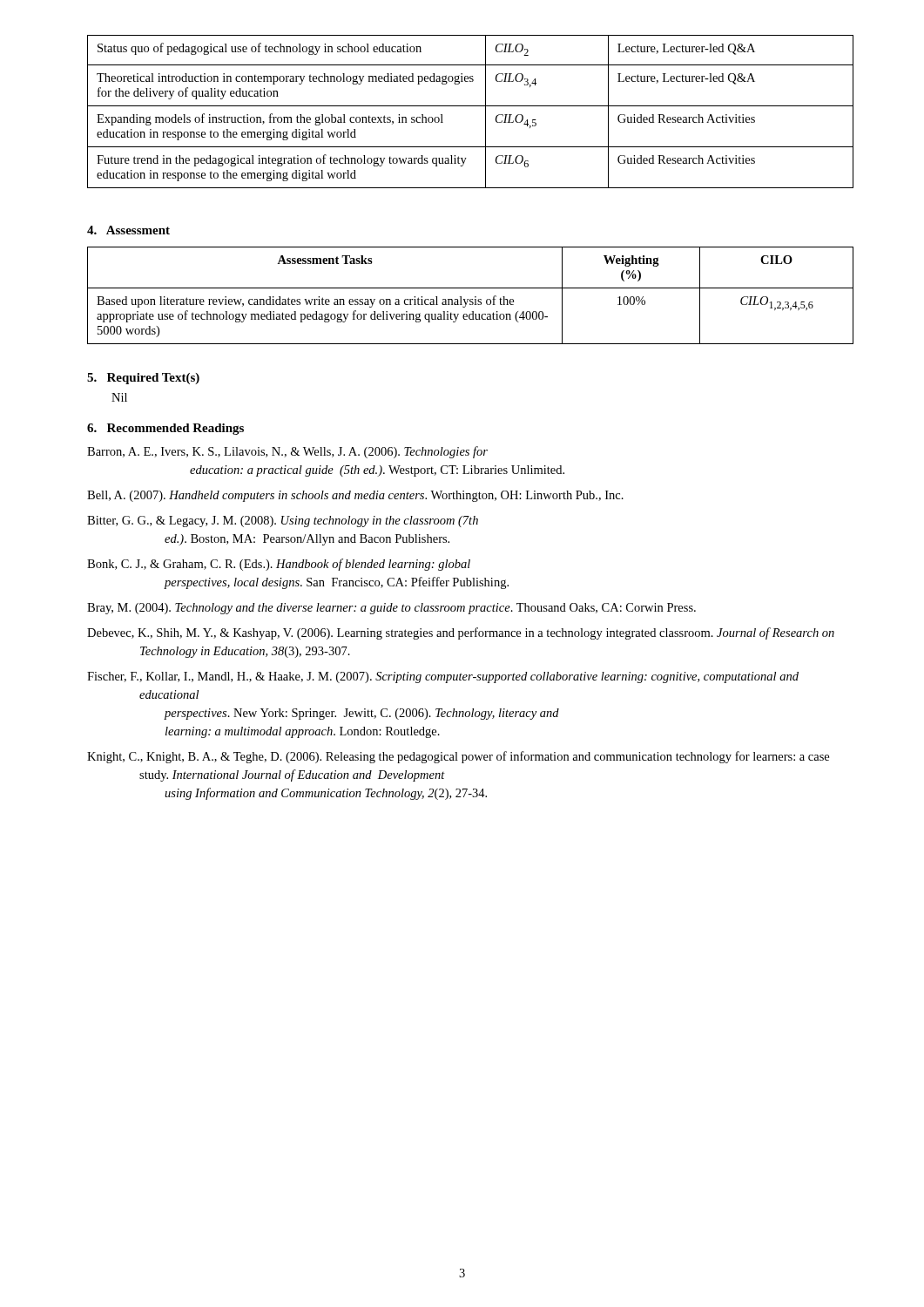Click on the passage starting "Fischer, F., Kollar, I., Mandl, H.,"

[x=443, y=704]
